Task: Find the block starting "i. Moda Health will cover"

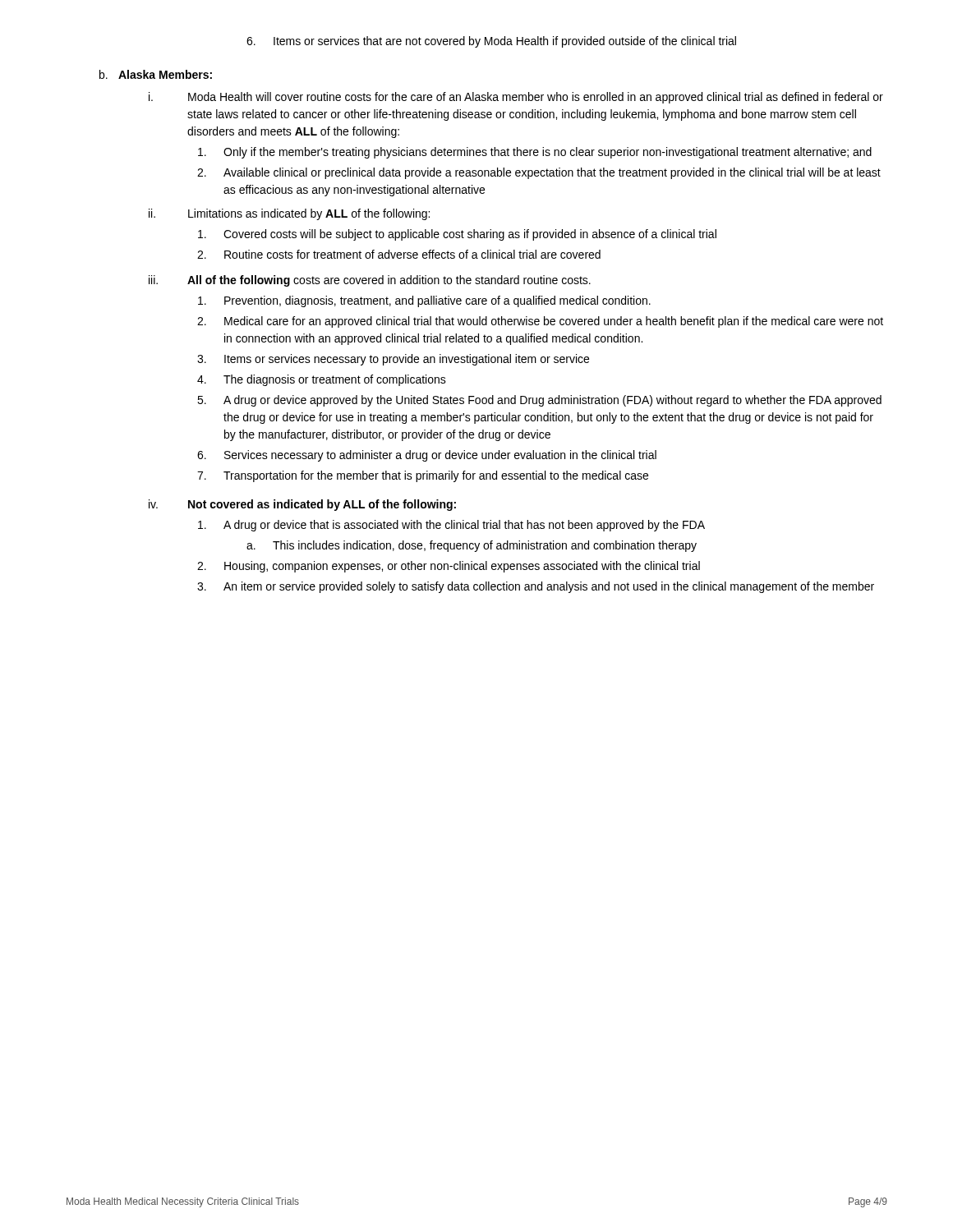Action: (x=518, y=115)
